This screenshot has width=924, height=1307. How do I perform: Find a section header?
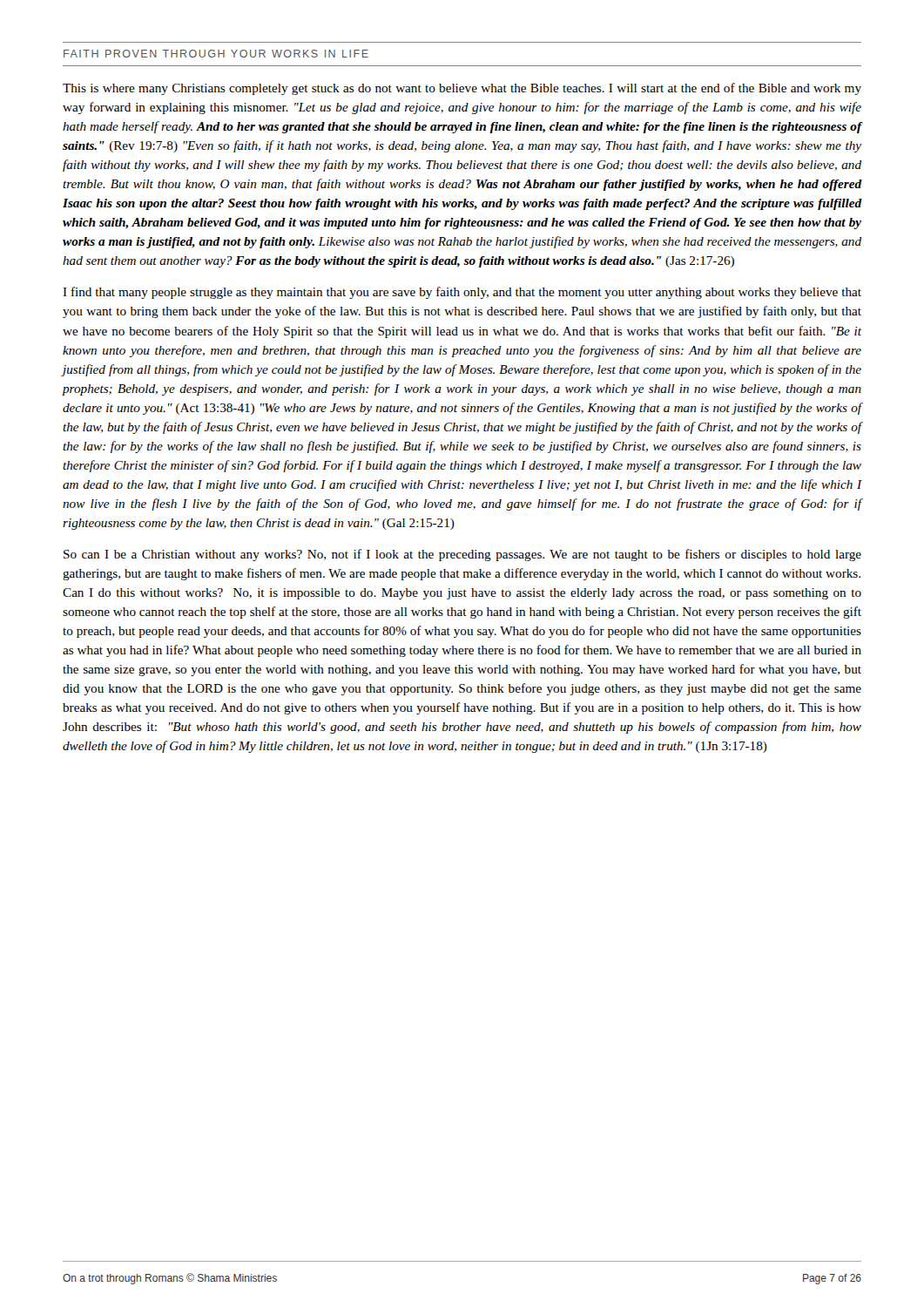click(x=216, y=54)
